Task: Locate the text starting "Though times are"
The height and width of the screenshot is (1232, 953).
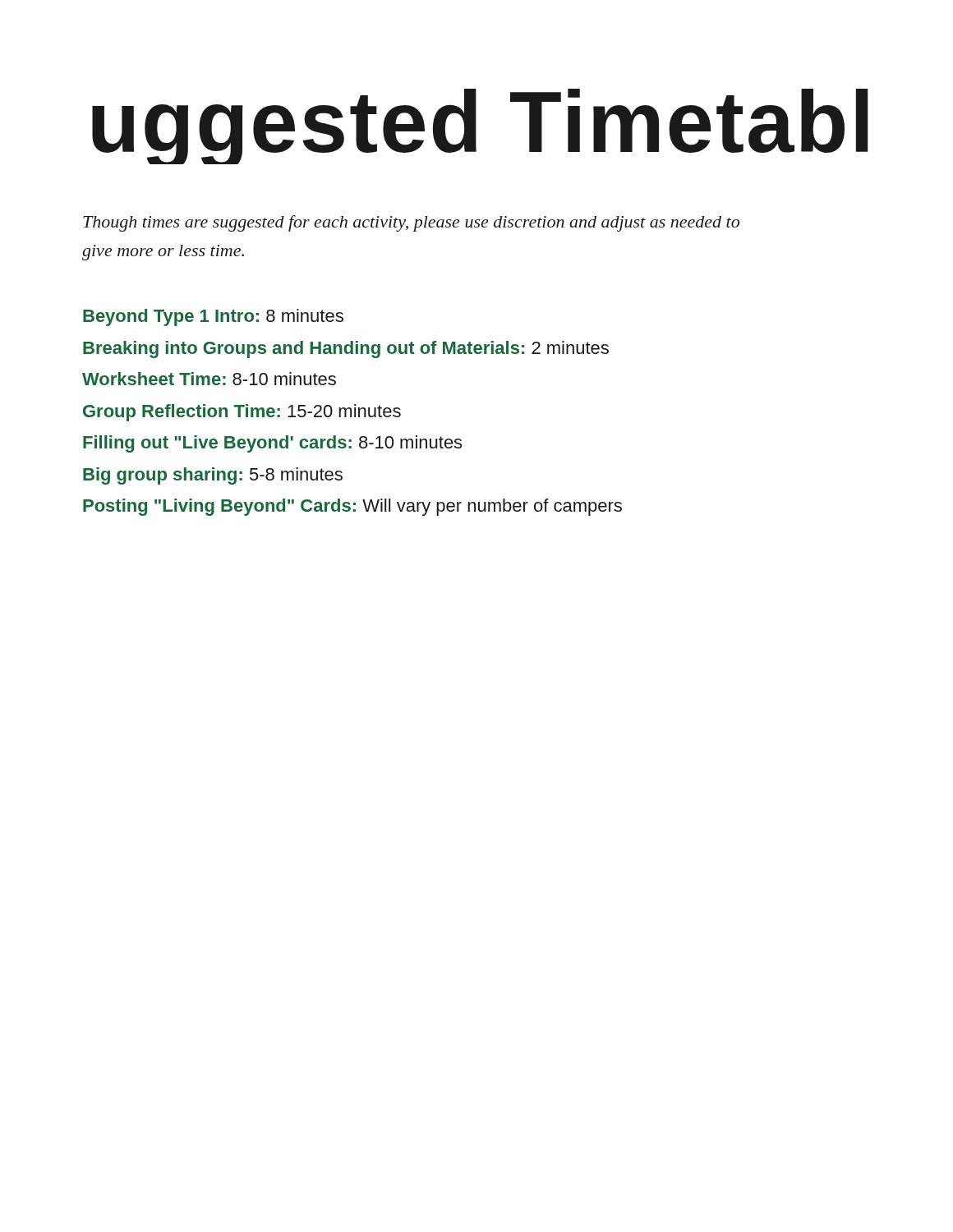Action: click(x=411, y=236)
